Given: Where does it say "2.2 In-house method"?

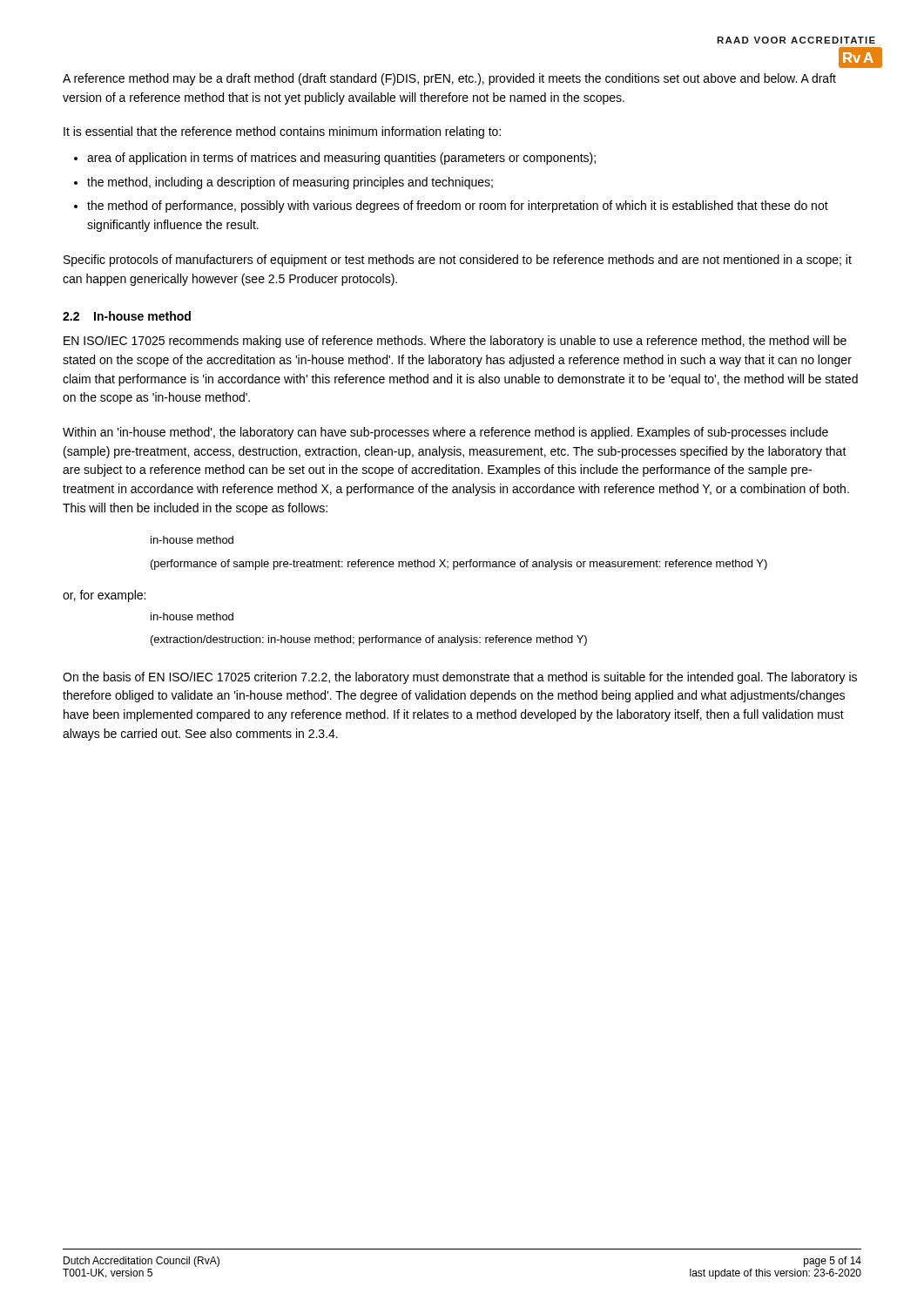Looking at the screenshot, I should tap(127, 316).
